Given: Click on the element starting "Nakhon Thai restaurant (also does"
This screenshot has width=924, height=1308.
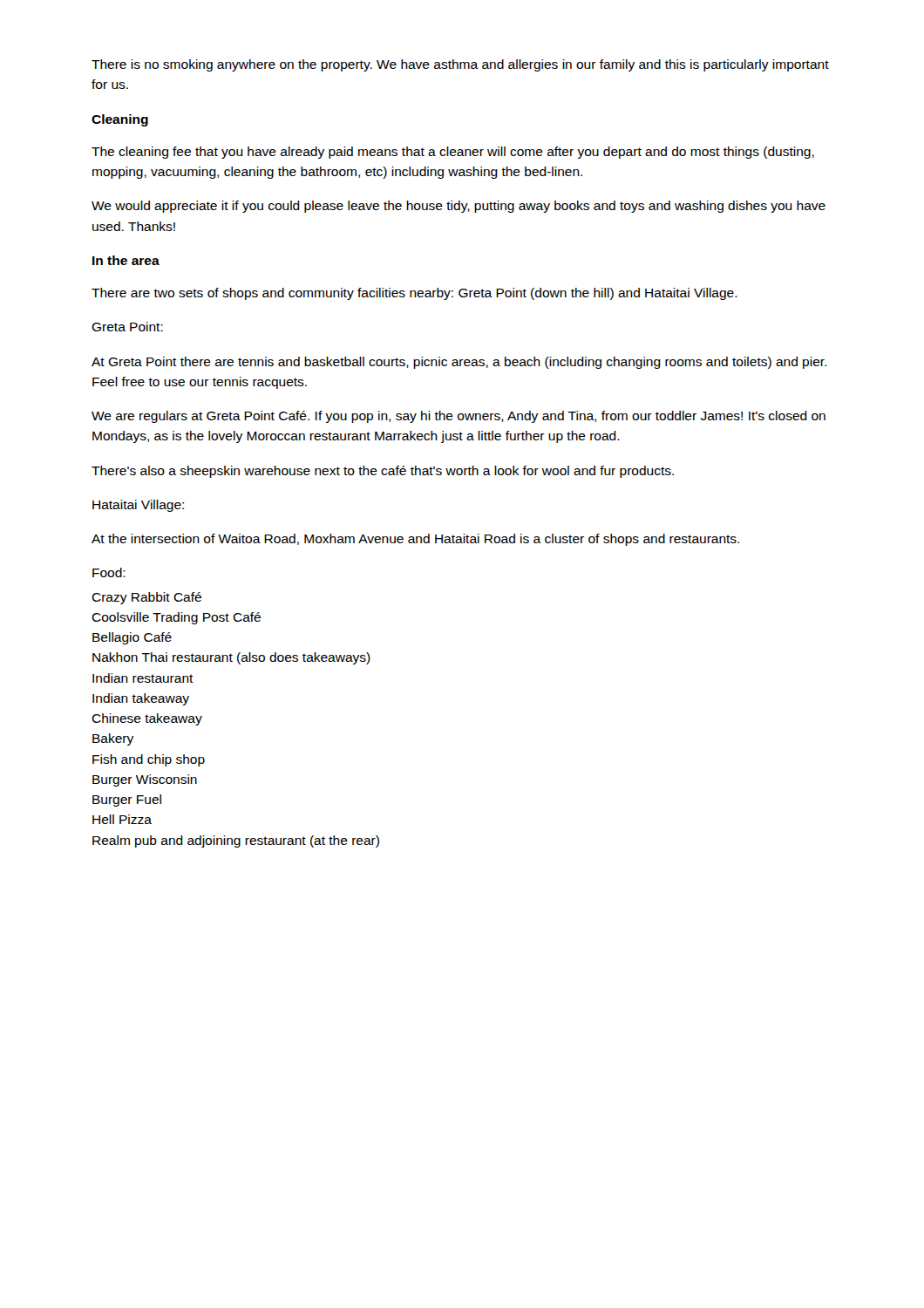Looking at the screenshot, I should click(x=231, y=657).
